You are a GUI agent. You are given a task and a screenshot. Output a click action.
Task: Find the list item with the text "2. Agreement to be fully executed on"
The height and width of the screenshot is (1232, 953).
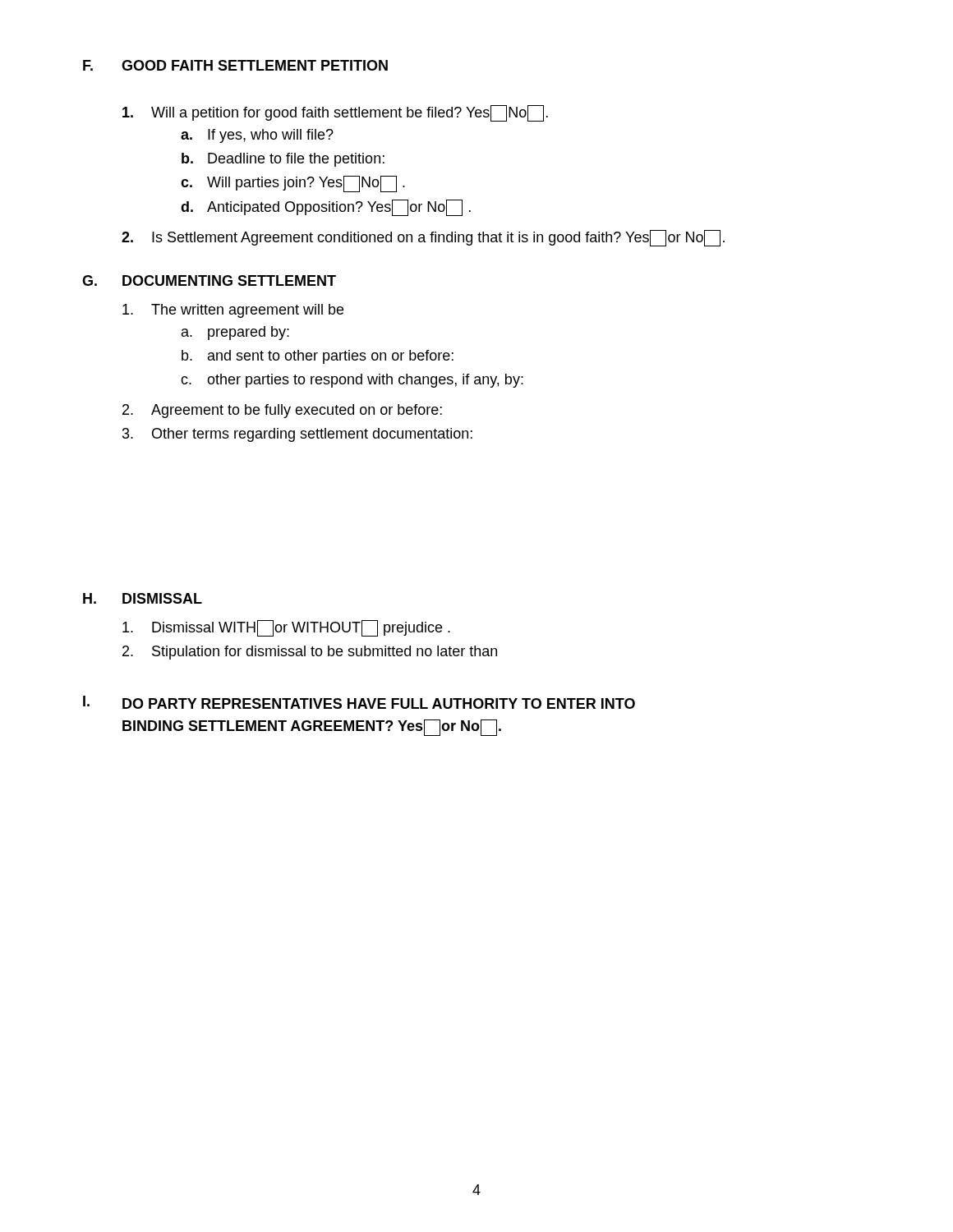(282, 411)
